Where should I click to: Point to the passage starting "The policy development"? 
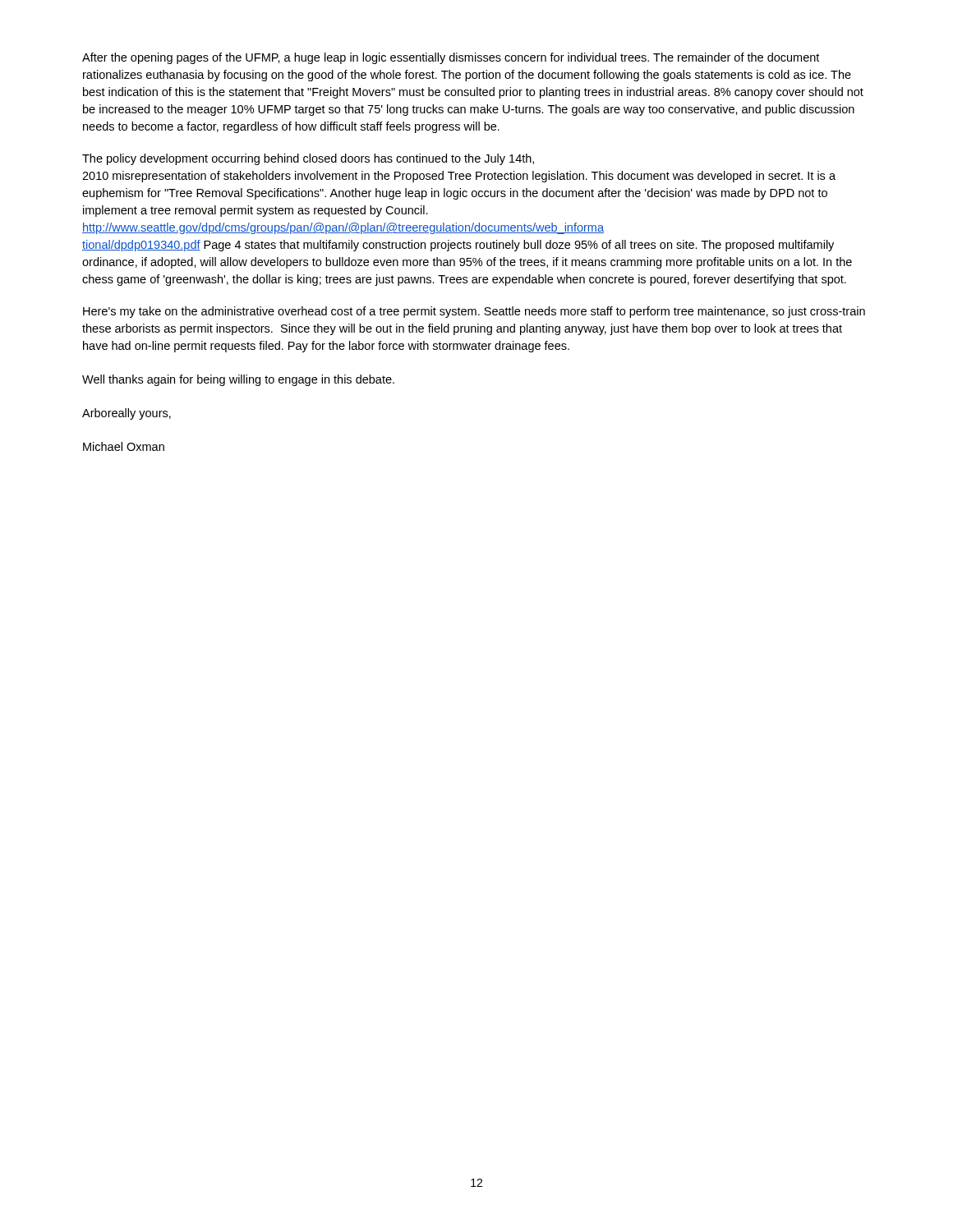click(467, 219)
